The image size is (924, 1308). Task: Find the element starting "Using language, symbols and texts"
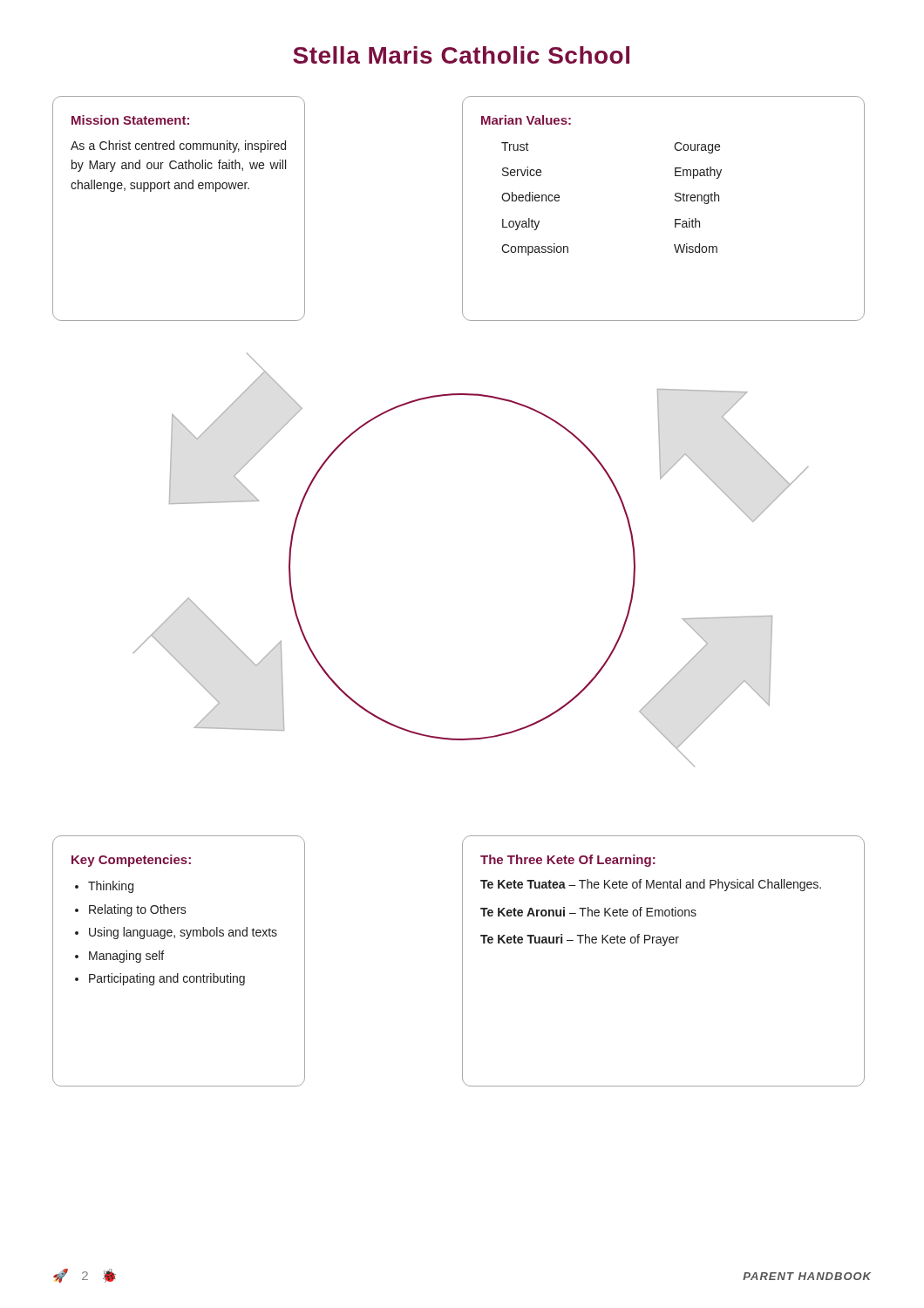click(x=183, y=932)
